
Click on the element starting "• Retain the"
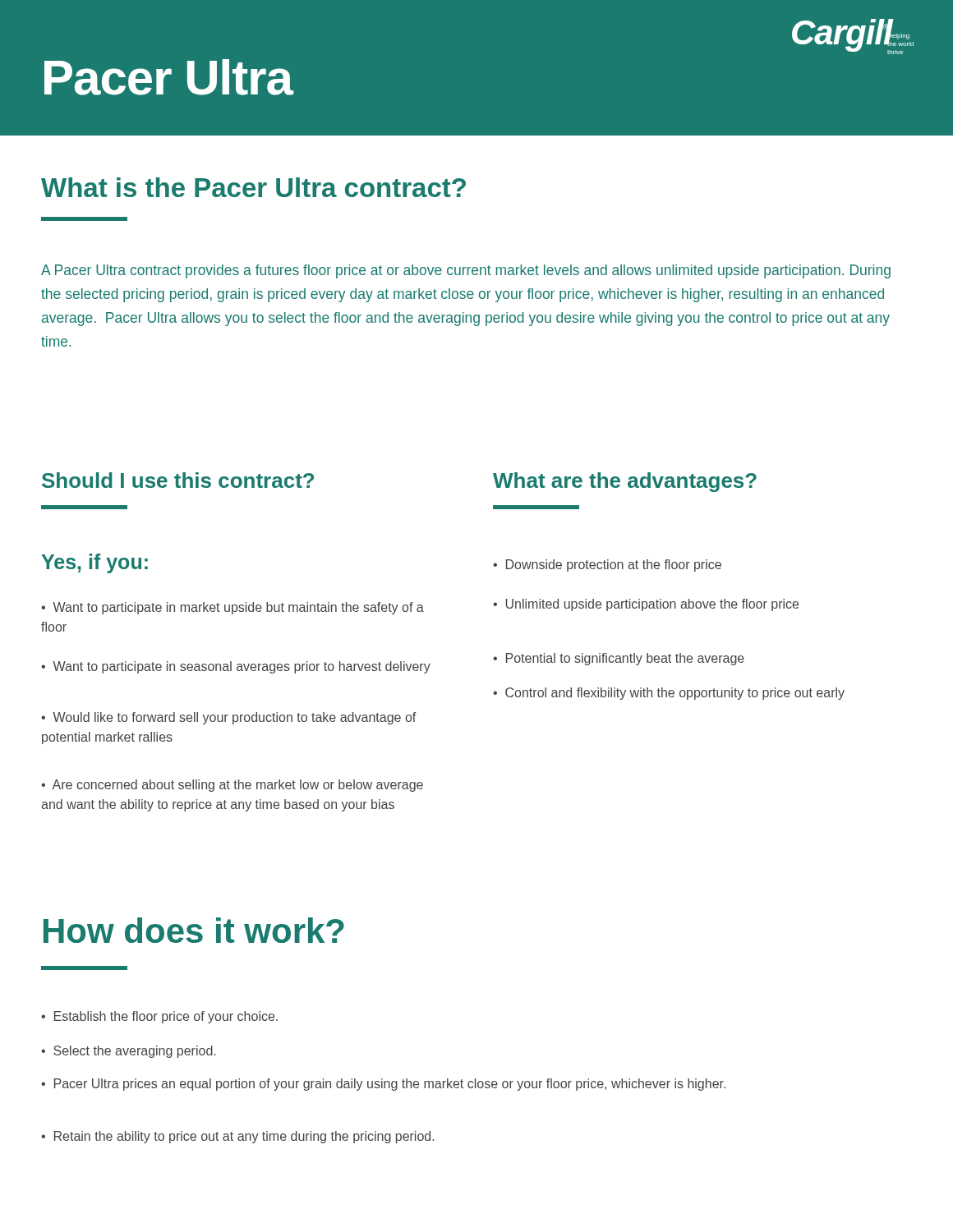[x=238, y=1136]
